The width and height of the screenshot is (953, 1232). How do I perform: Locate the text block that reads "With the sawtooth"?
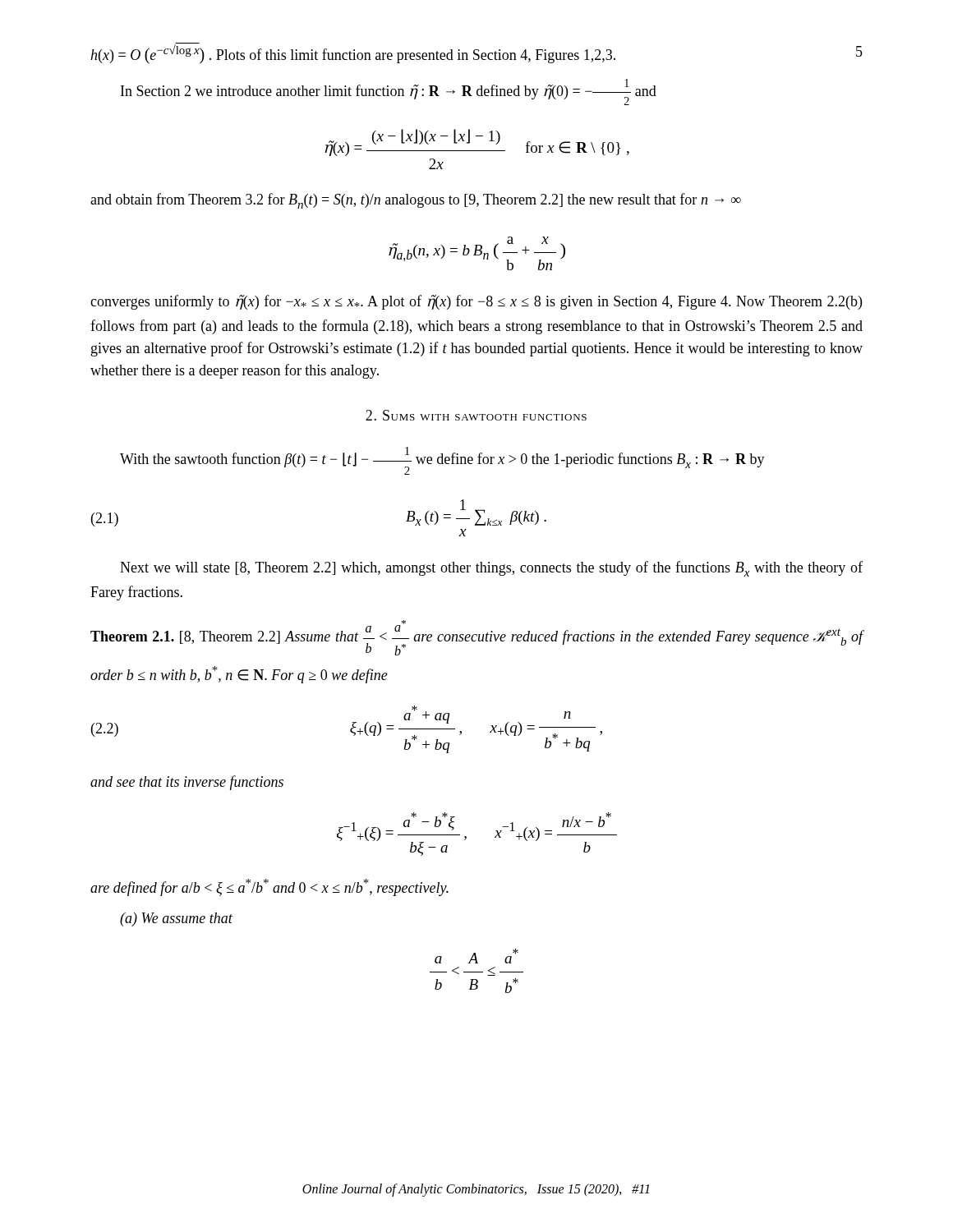pyautogui.click(x=442, y=461)
